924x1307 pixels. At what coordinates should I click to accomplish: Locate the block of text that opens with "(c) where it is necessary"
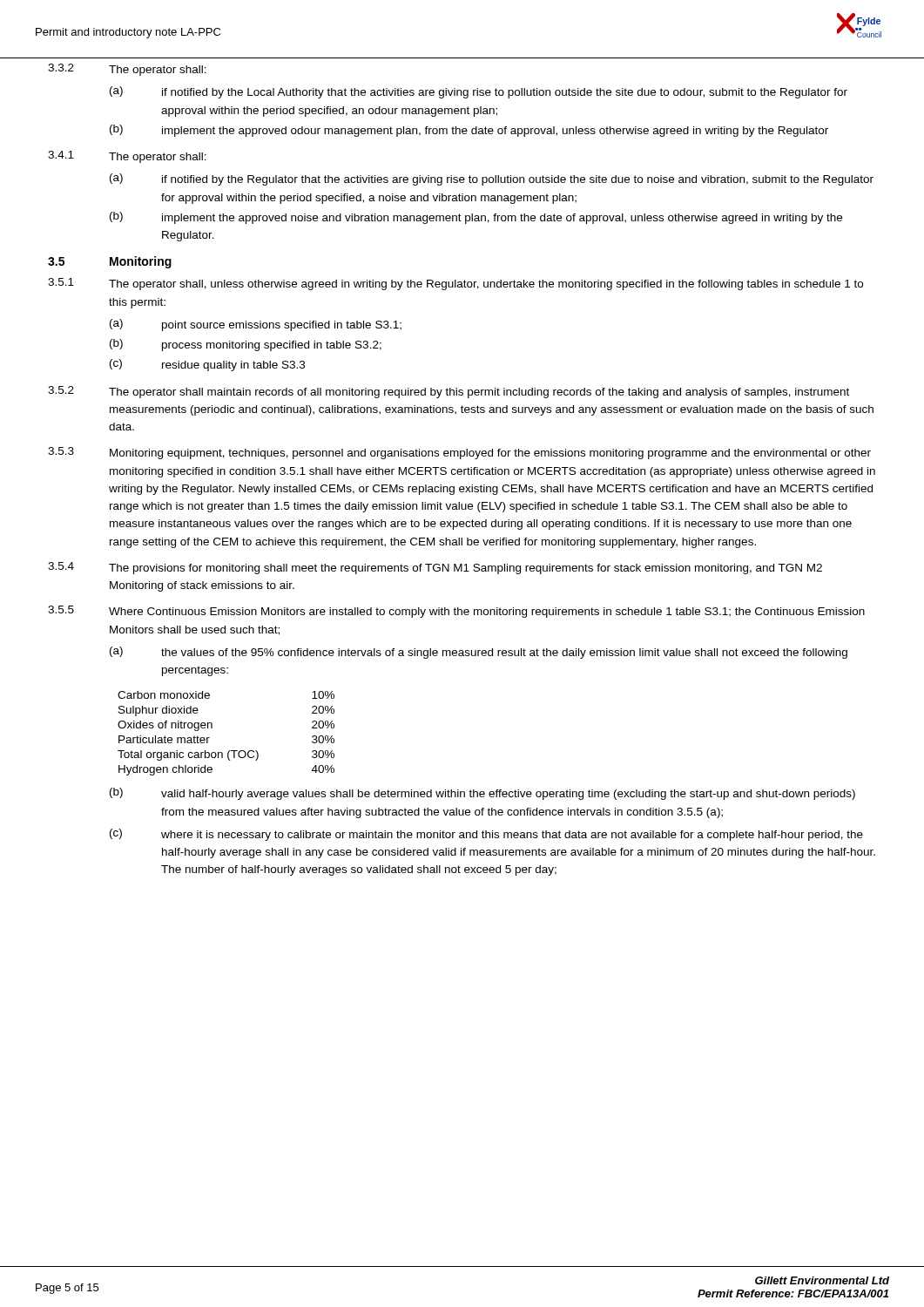pos(492,852)
